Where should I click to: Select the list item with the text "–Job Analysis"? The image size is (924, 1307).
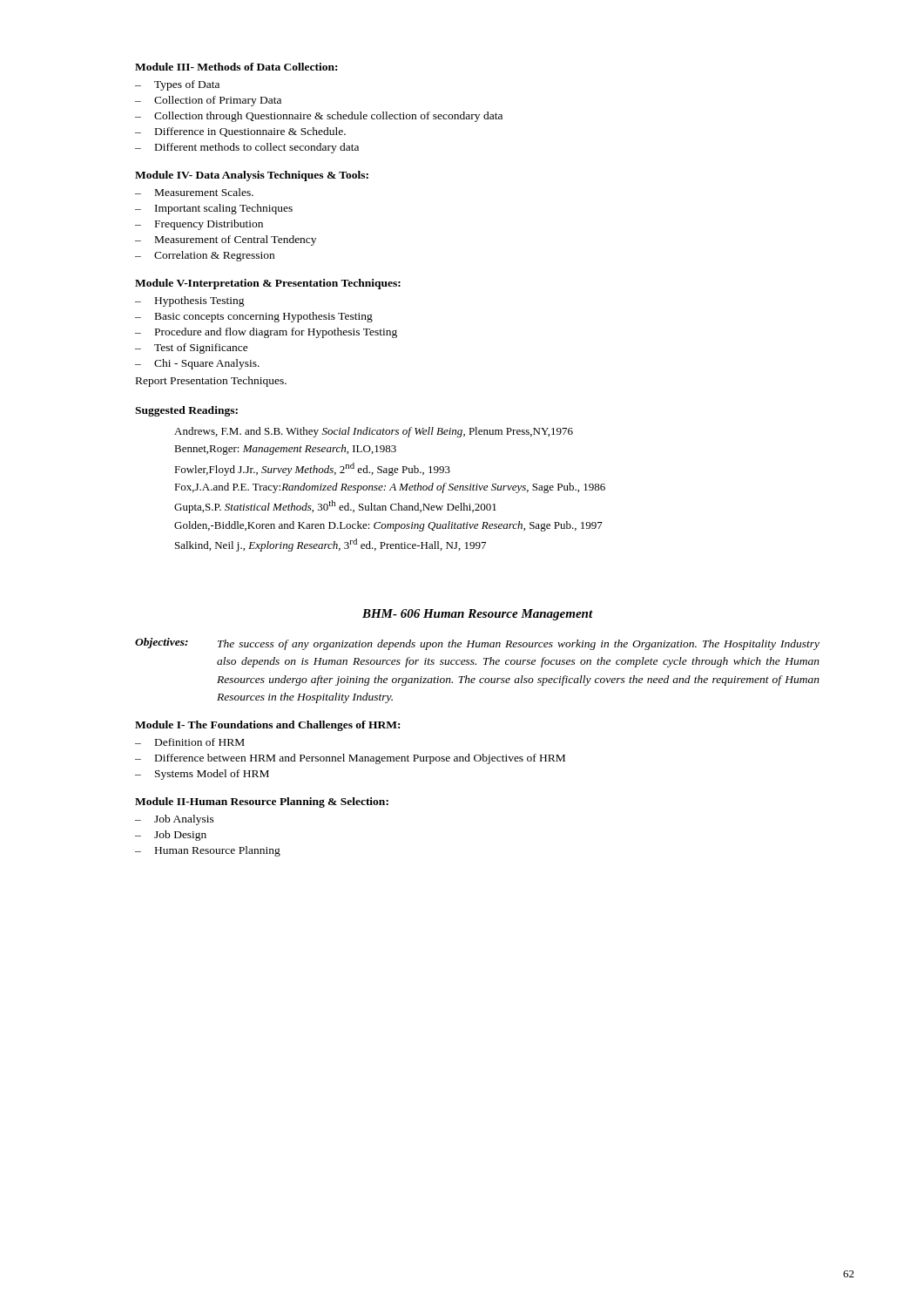tap(174, 819)
